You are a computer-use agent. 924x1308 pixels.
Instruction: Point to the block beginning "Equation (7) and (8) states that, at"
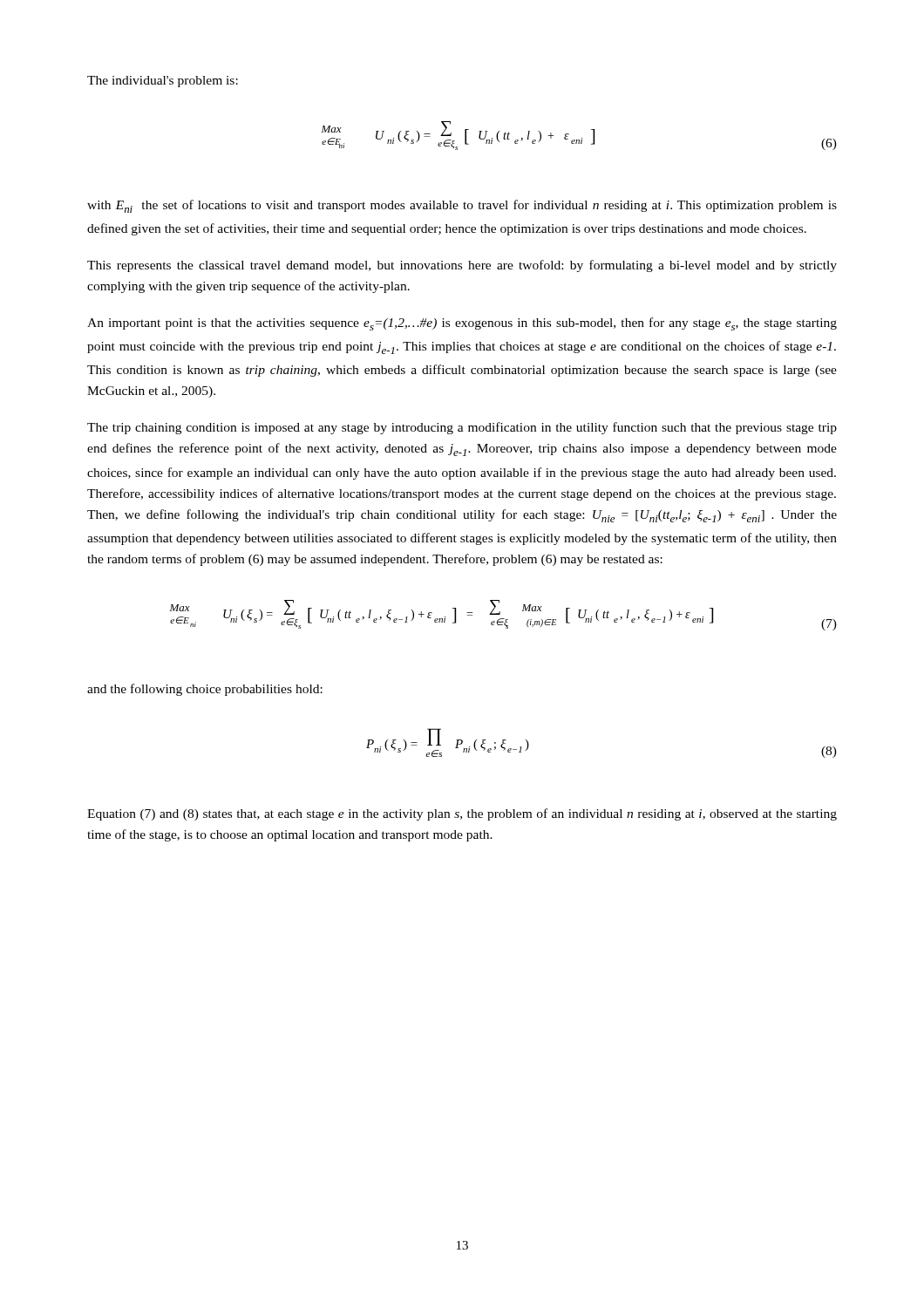click(462, 823)
